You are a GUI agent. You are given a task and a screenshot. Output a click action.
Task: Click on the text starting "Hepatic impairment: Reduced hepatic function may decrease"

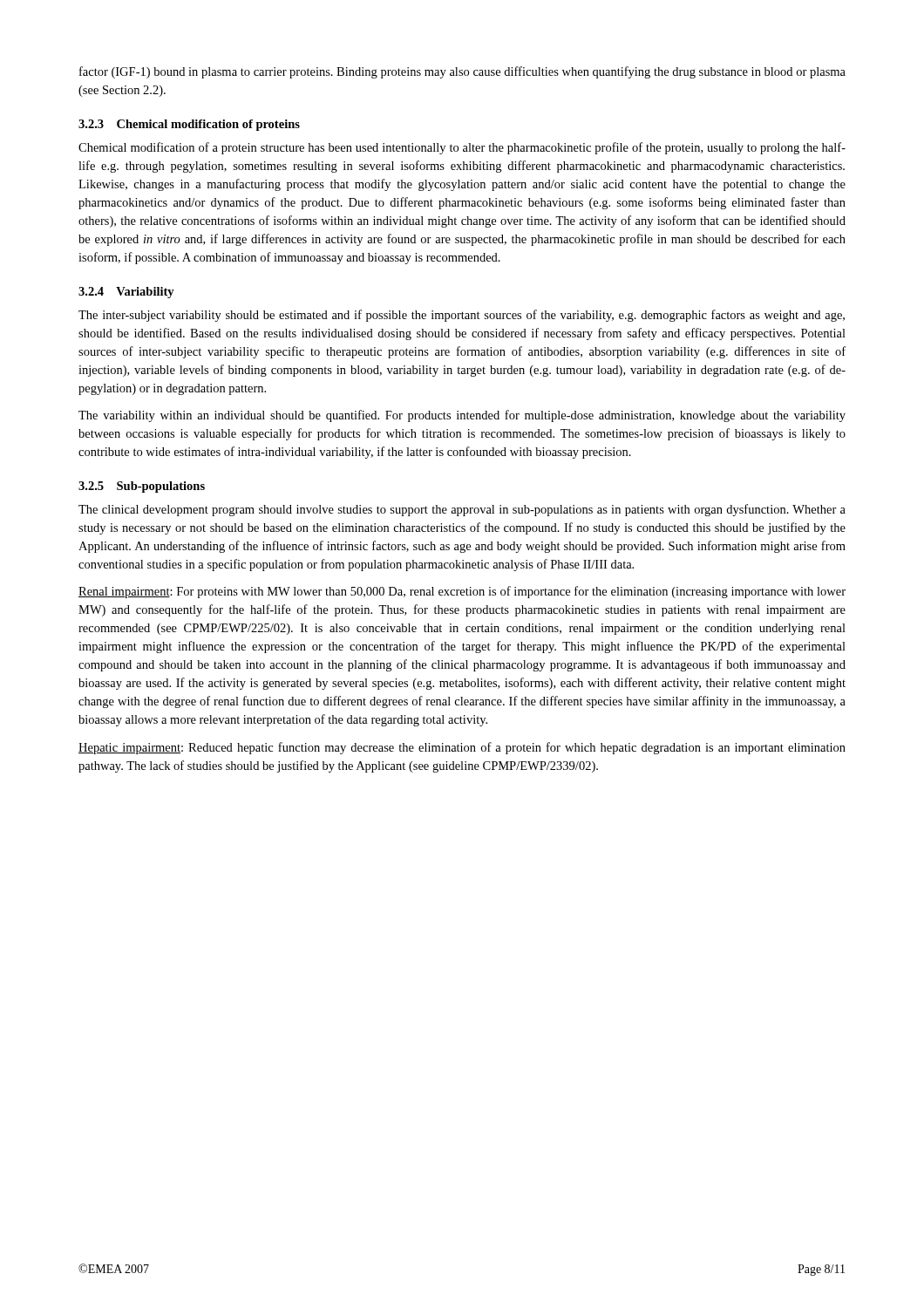[462, 756]
